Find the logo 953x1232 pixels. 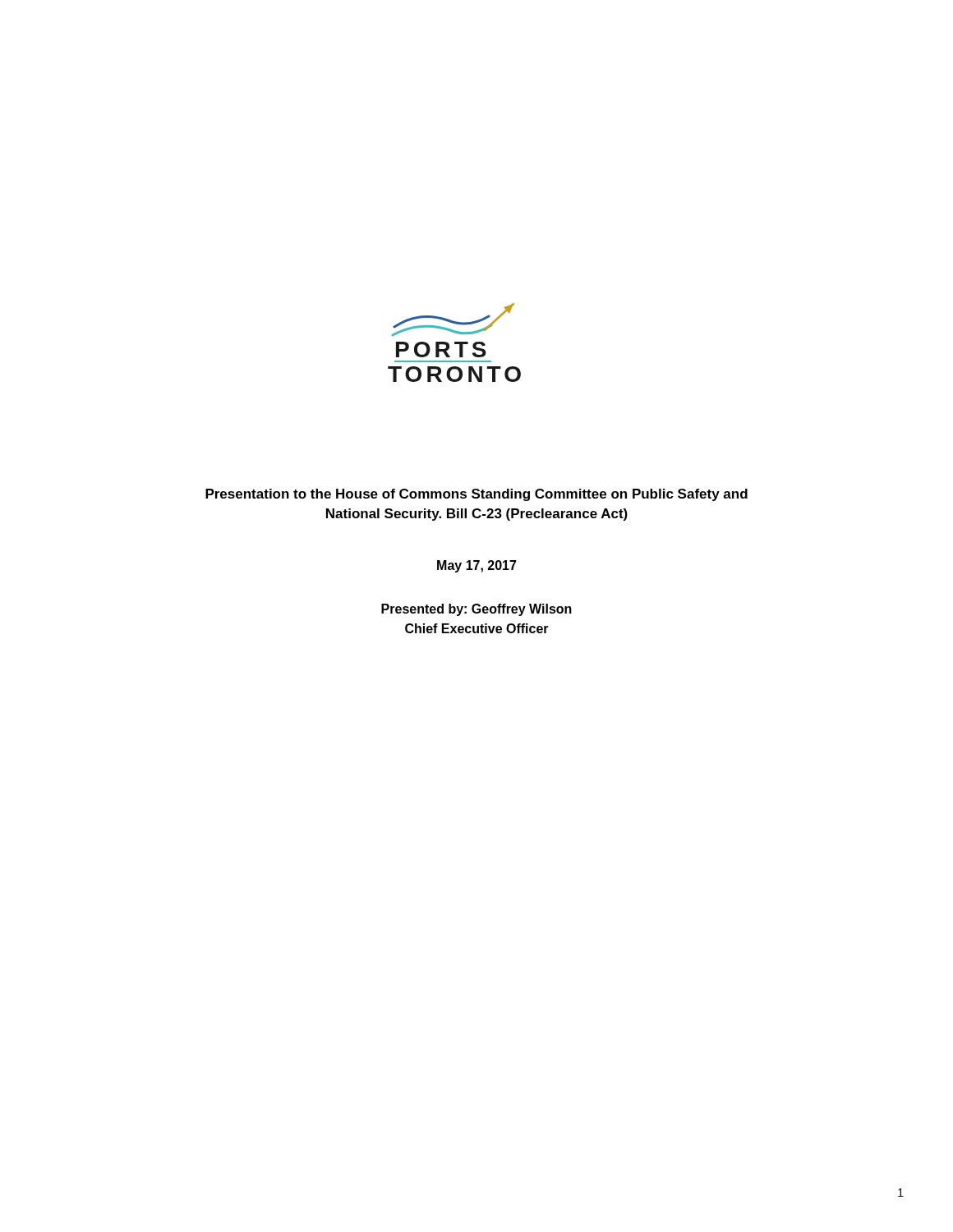pos(476,341)
